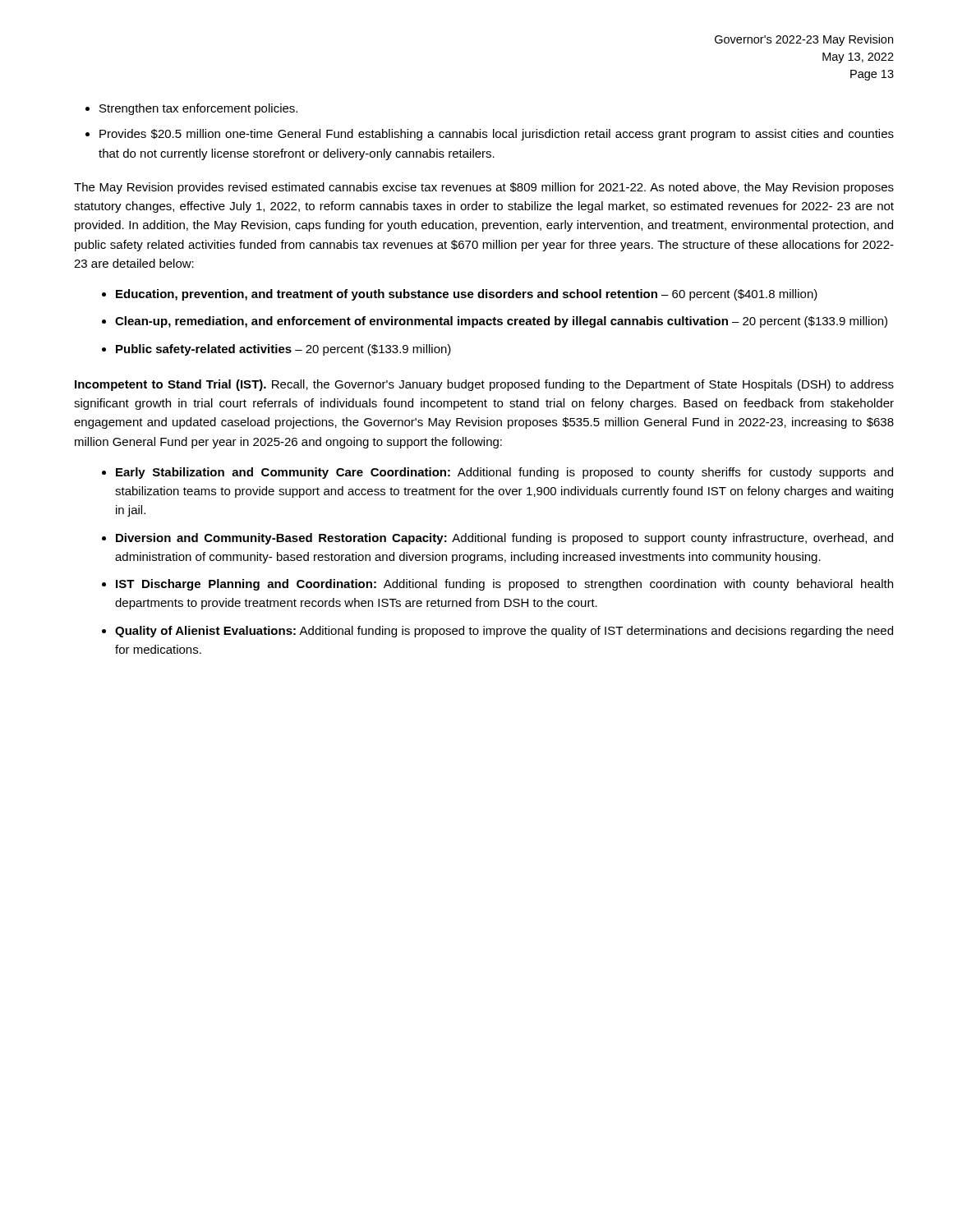Point to the element starting "Provides $20.5 million one-time"

[x=496, y=143]
